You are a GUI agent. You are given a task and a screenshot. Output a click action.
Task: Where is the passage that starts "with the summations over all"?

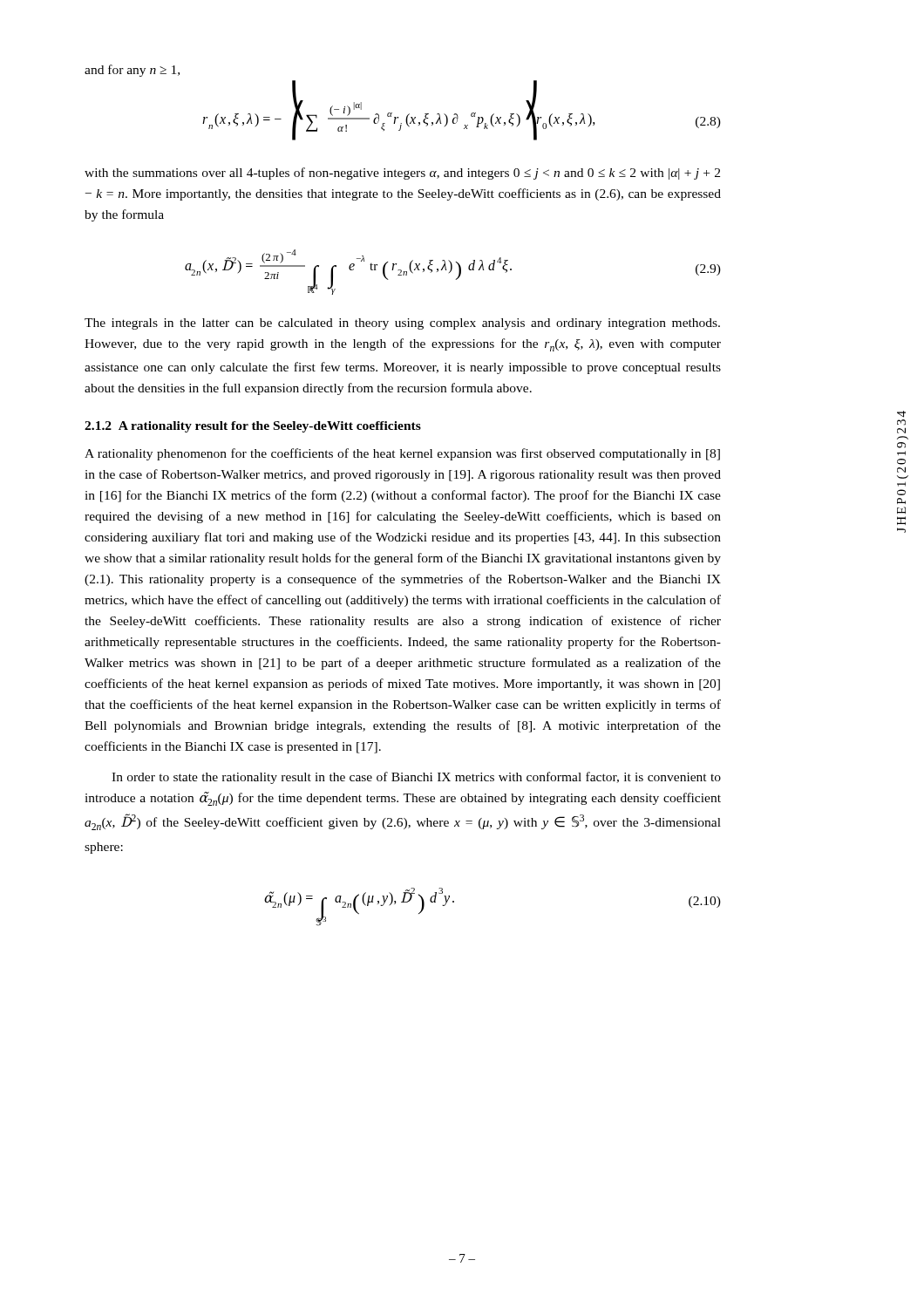coord(403,194)
